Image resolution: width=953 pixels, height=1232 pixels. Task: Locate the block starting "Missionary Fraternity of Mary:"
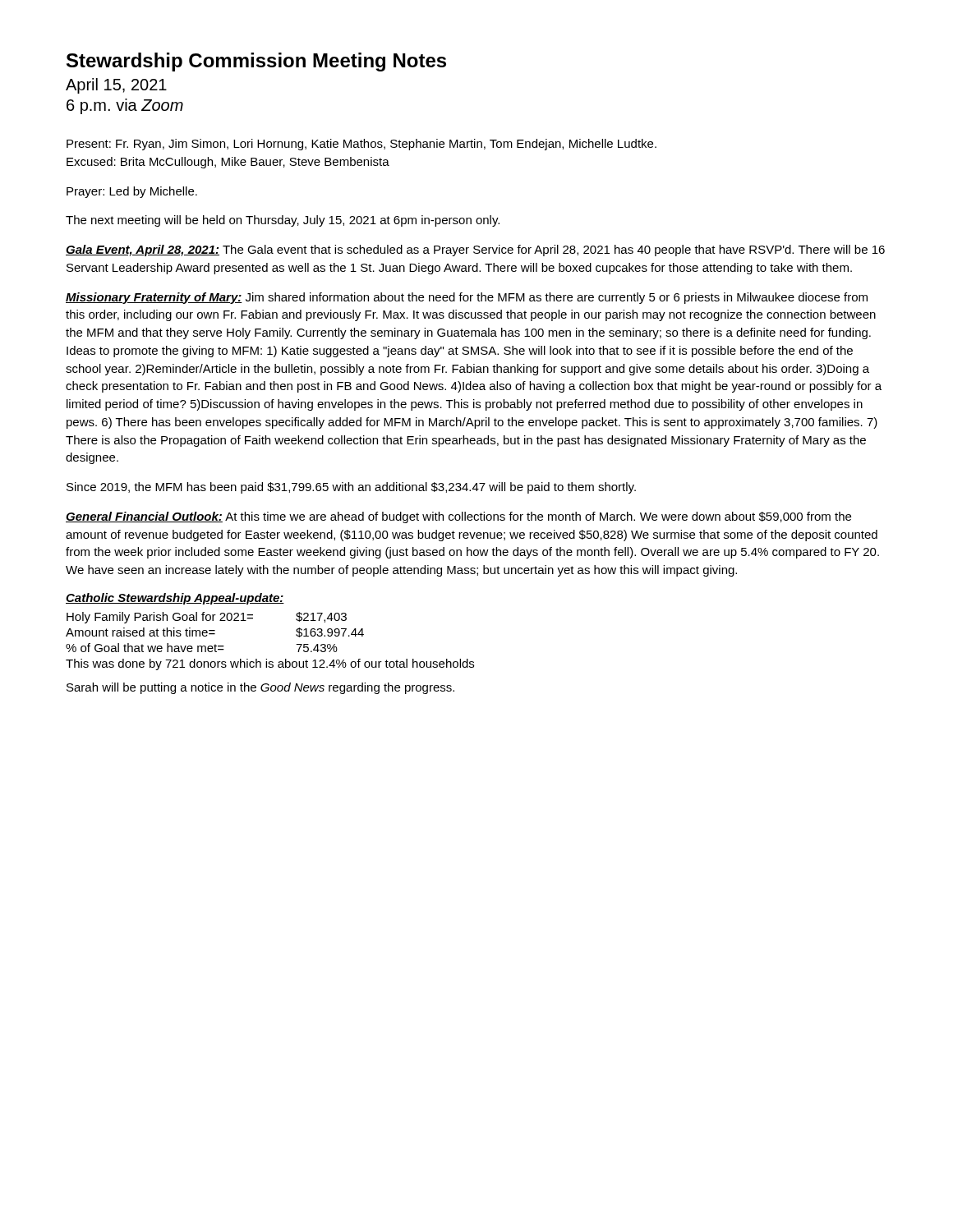coord(474,377)
